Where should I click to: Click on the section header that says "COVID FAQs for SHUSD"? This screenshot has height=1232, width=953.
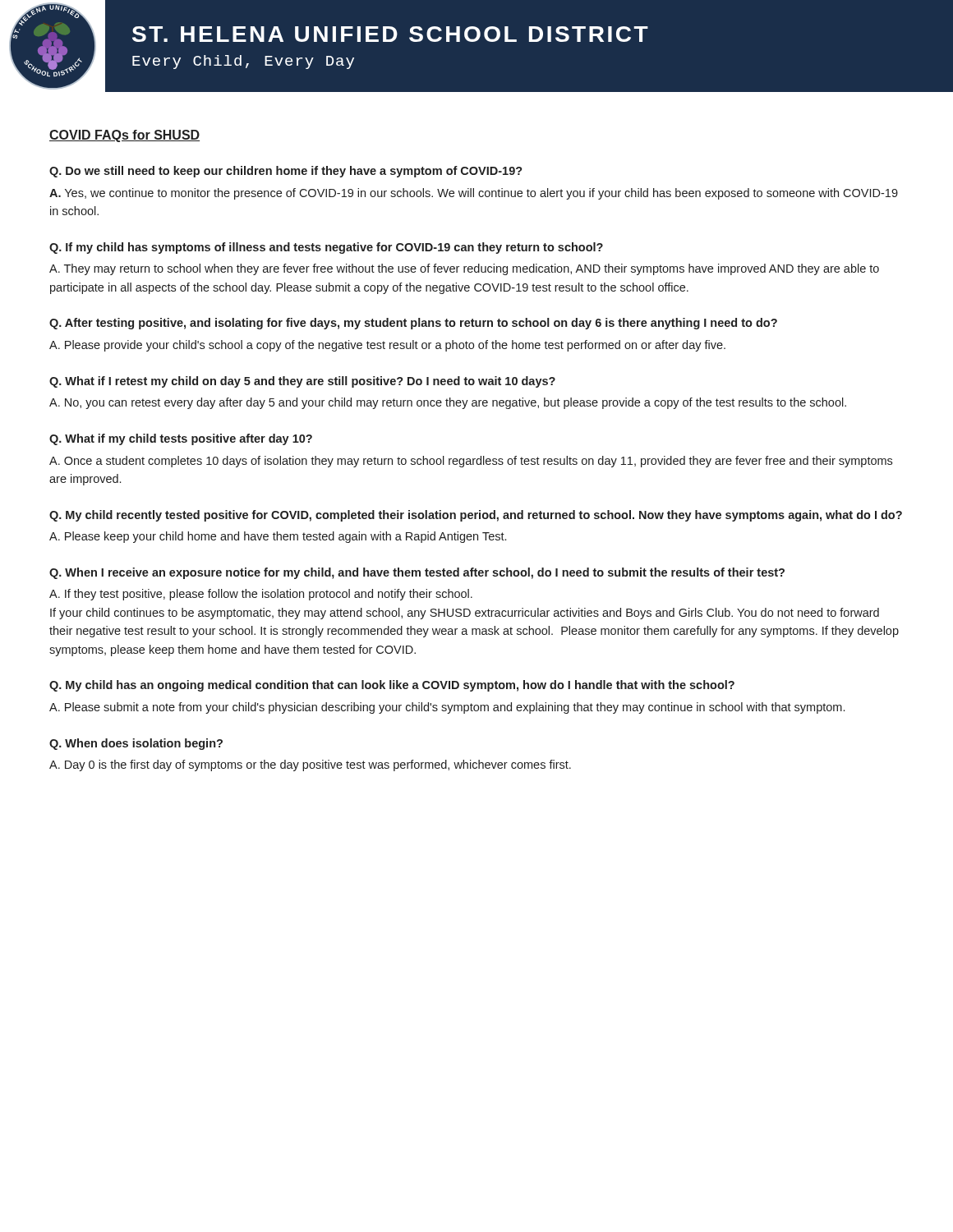[125, 135]
